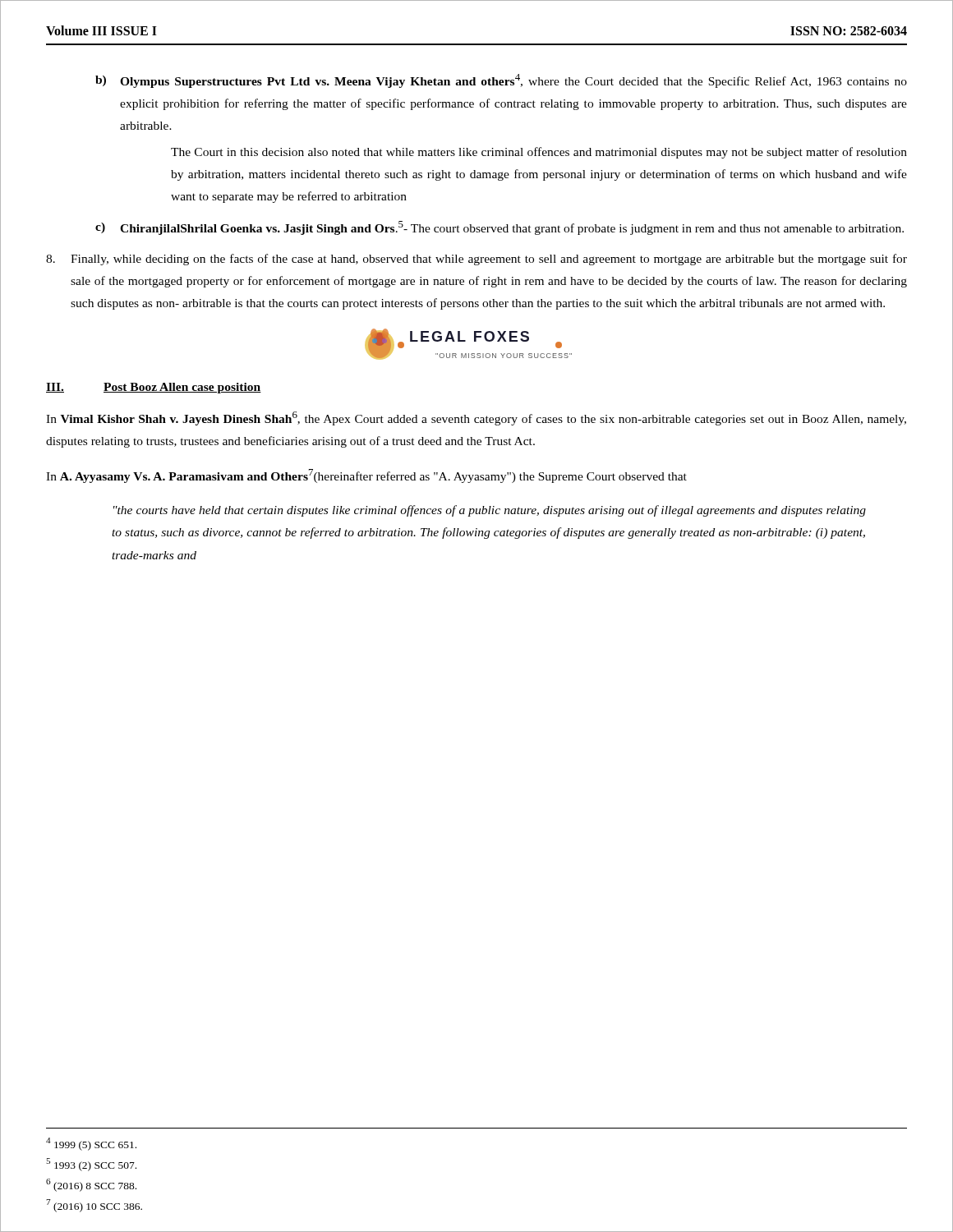This screenshot has height=1232, width=953.
Task: Locate the element starting "4 1999 (5) SCC"
Action: (91, 1144)
